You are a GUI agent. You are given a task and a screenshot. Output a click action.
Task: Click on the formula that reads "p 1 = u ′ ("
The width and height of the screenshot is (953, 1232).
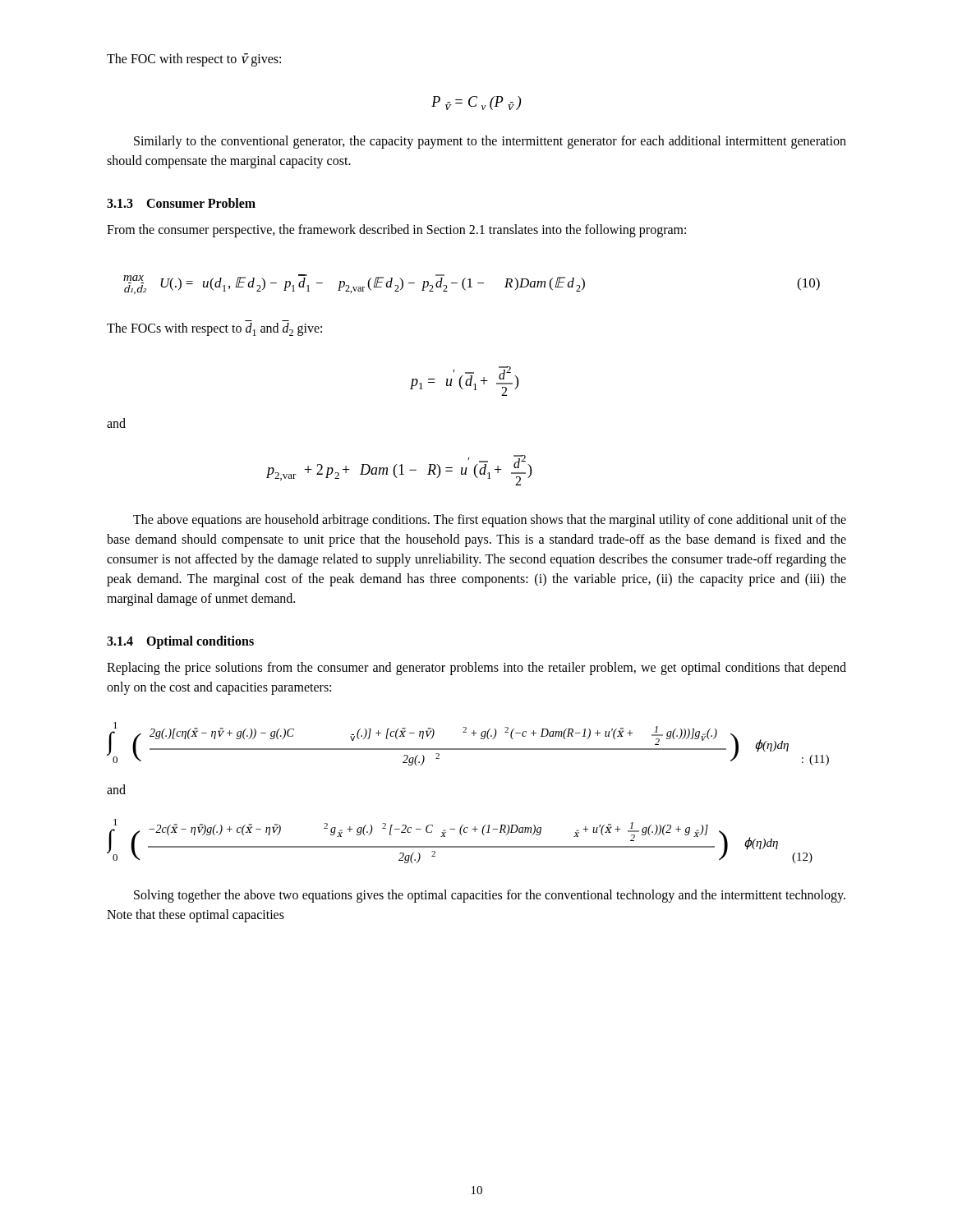476,380
